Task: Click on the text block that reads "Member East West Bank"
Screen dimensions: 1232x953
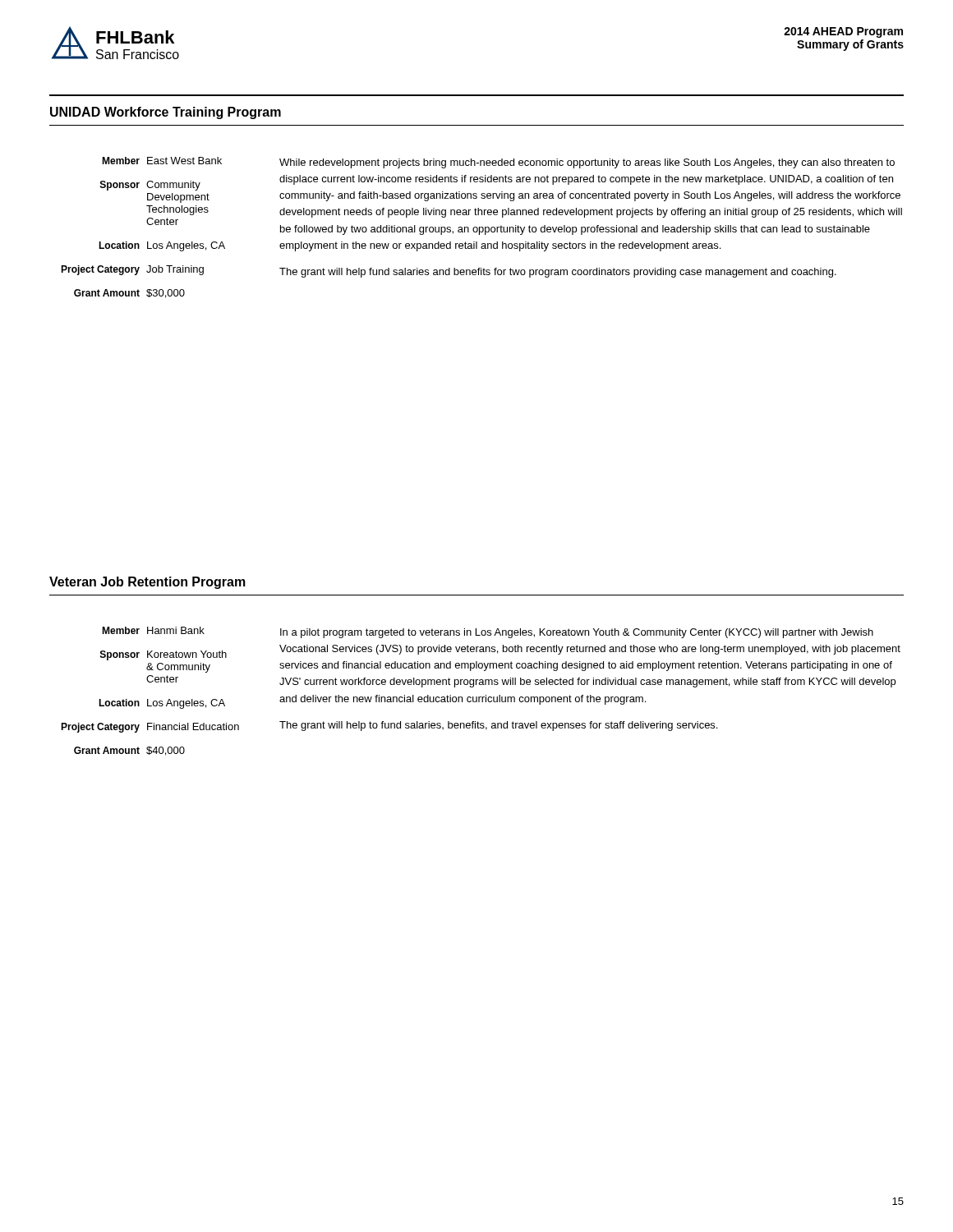Action: [476, 232]
